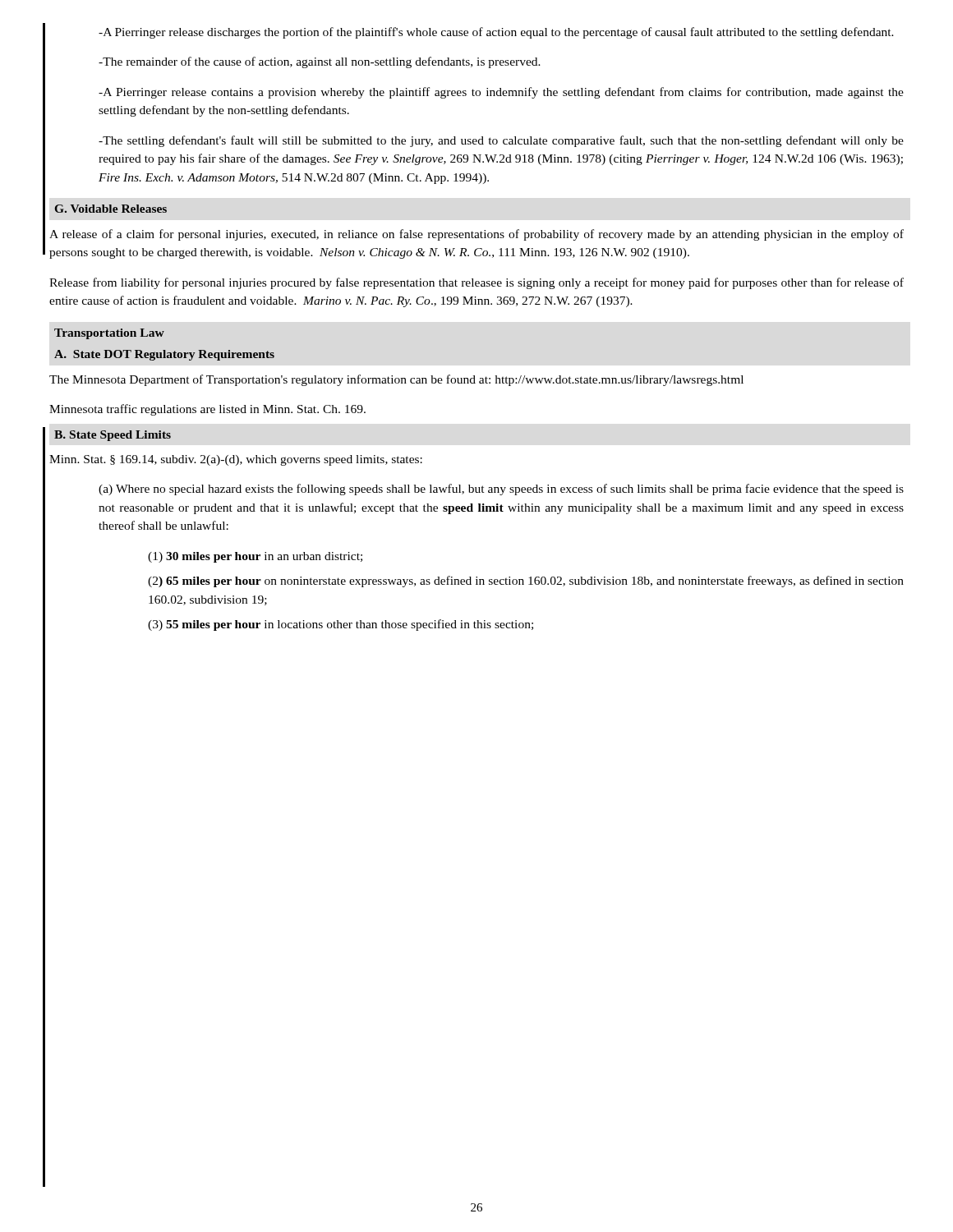Point to the region starting "Minn. Stat. §"
The image size is (953, 1232).
[236, 459]
